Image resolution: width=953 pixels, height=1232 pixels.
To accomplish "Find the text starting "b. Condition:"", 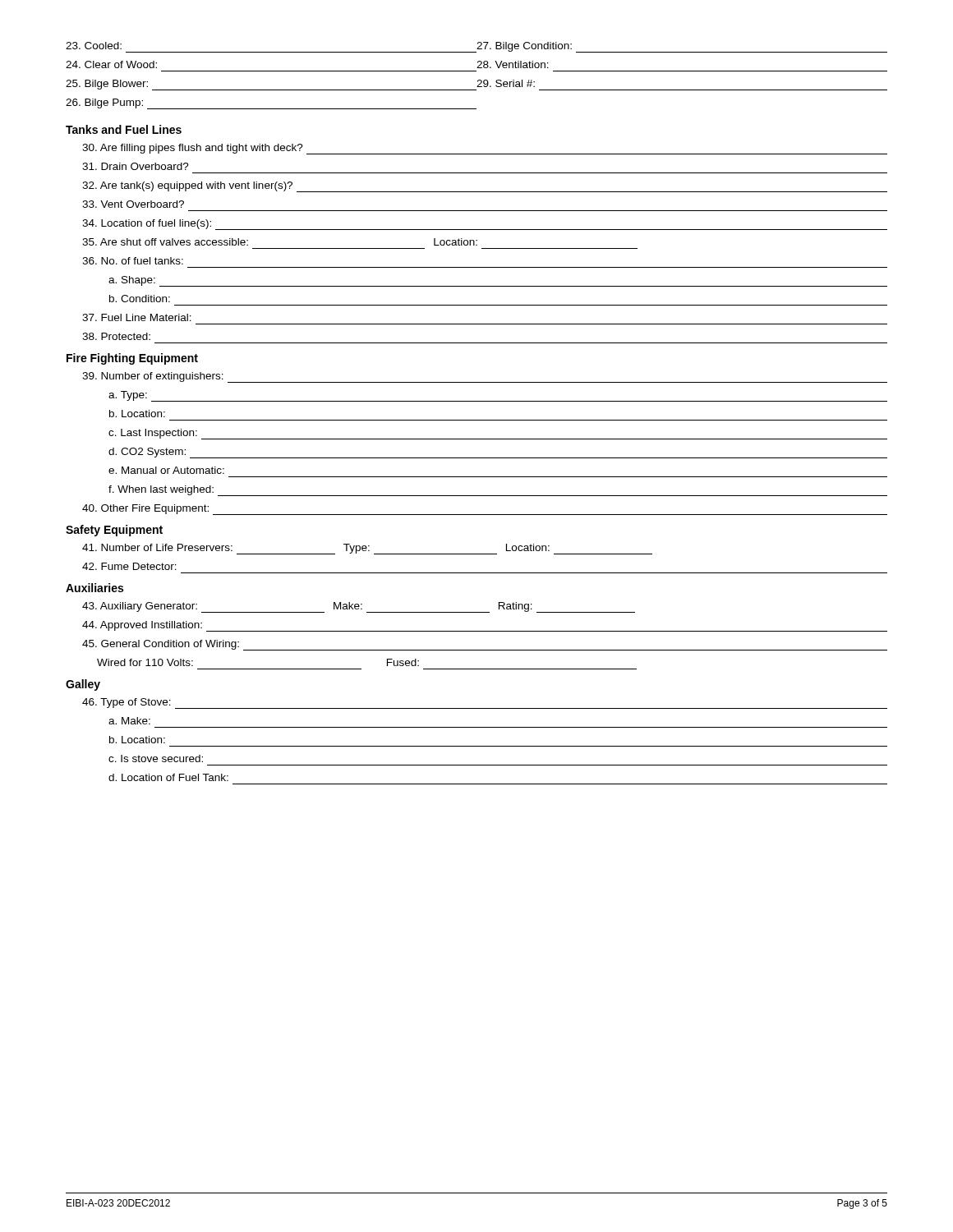I will point(498,299).
